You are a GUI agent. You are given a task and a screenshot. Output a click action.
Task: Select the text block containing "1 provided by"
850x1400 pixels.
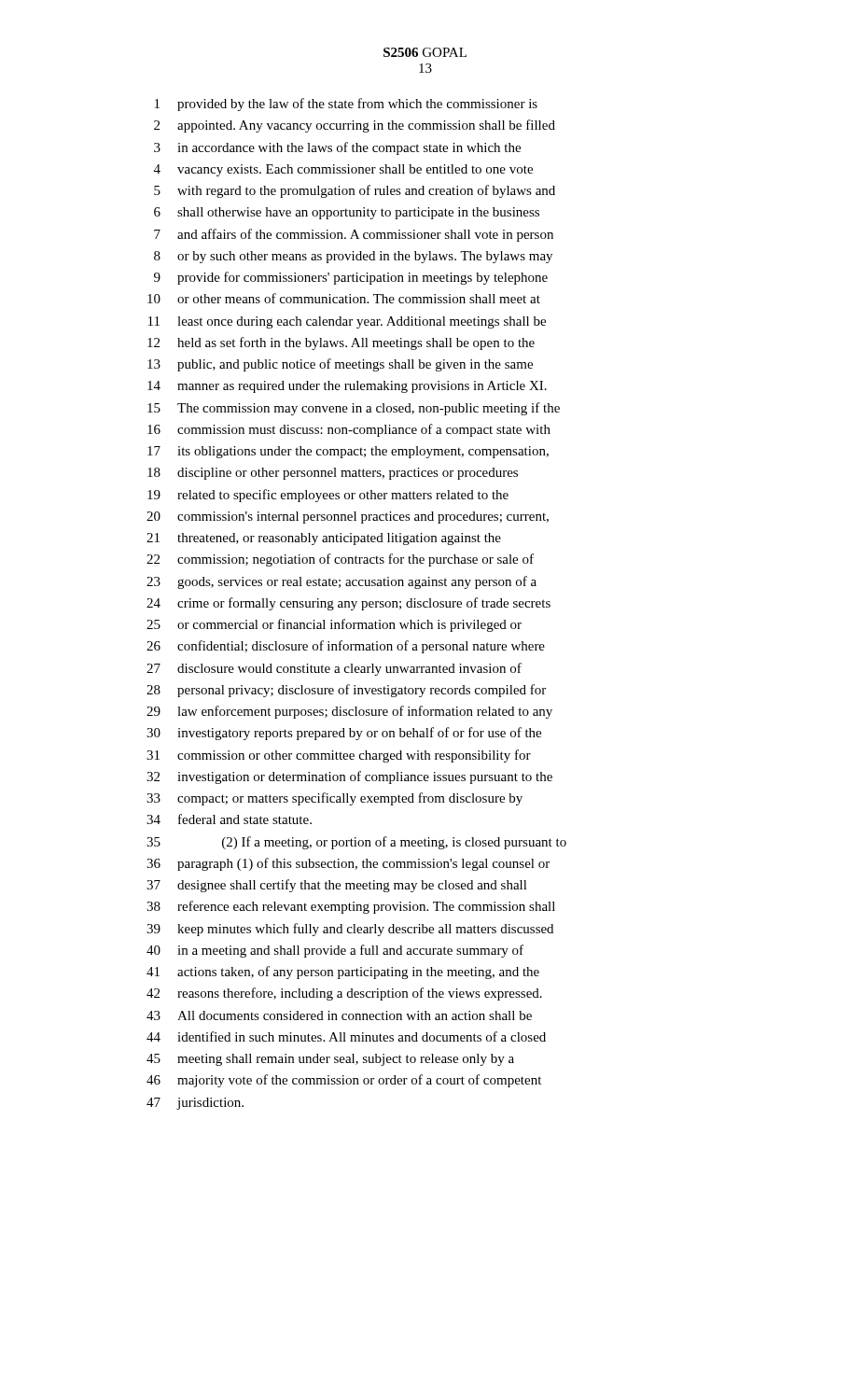[438, 603]
